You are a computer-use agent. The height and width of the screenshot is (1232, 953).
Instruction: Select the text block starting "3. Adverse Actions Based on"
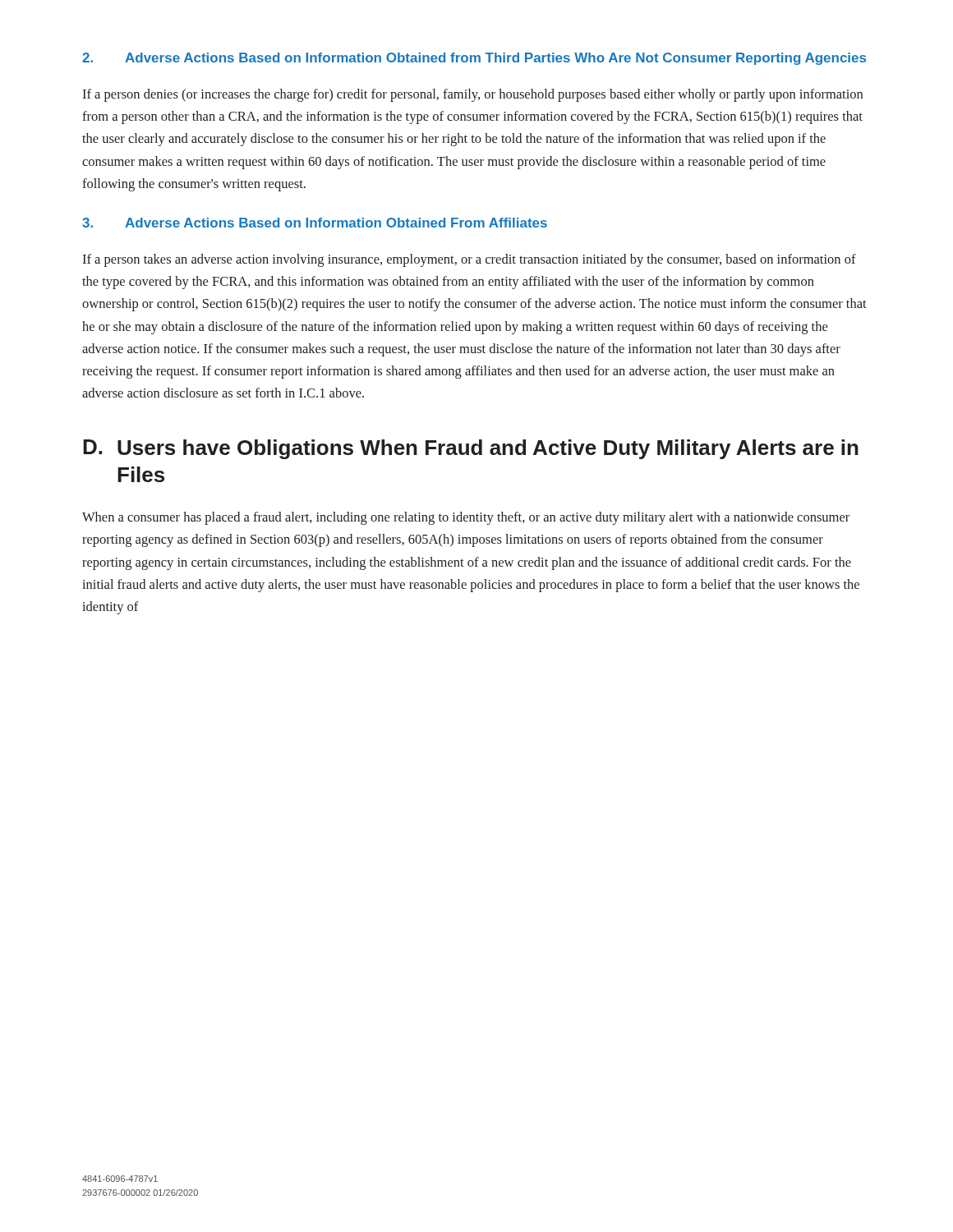[x=476, y=224]
